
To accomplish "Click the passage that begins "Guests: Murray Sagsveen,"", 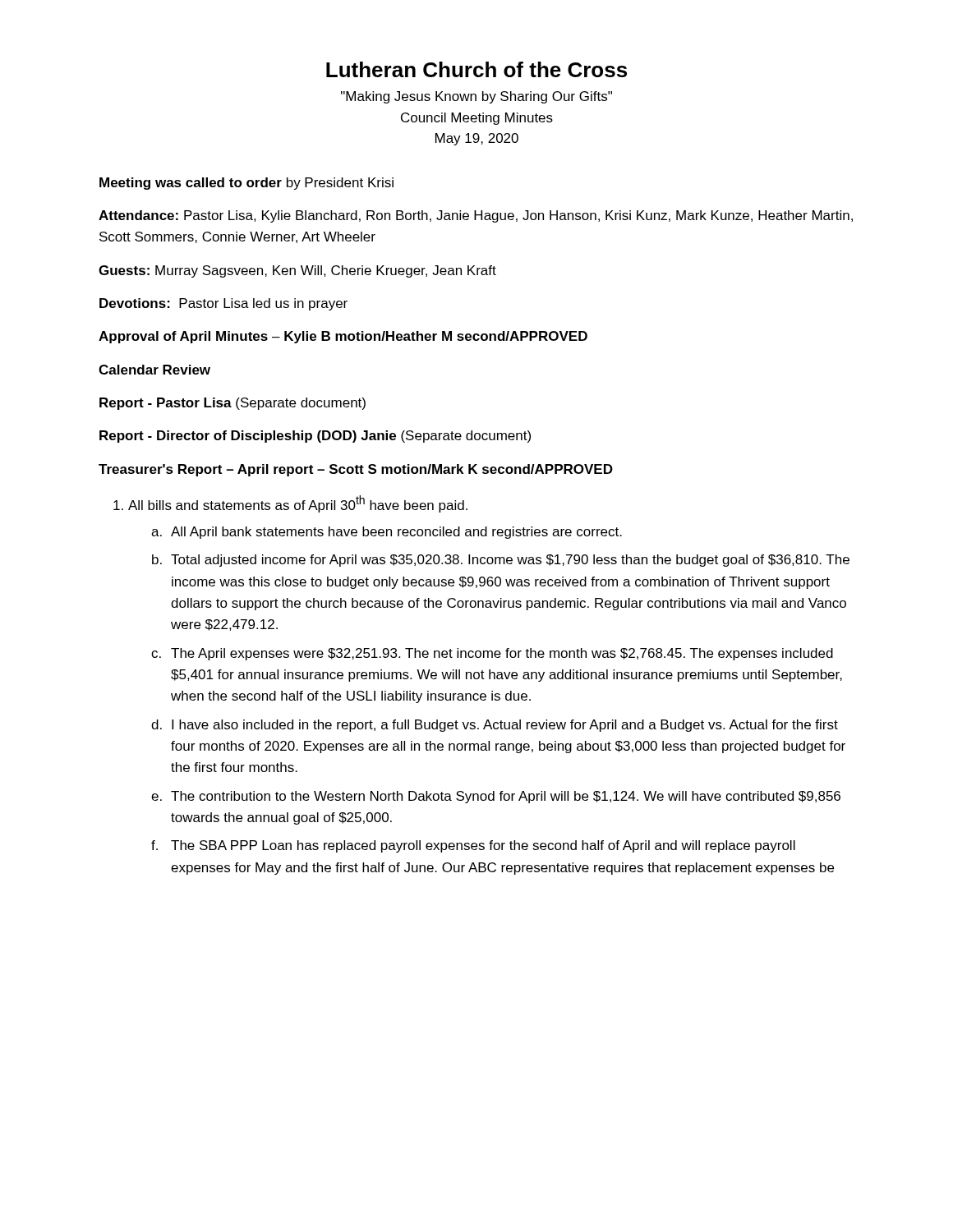I will (x=476, y=271).
